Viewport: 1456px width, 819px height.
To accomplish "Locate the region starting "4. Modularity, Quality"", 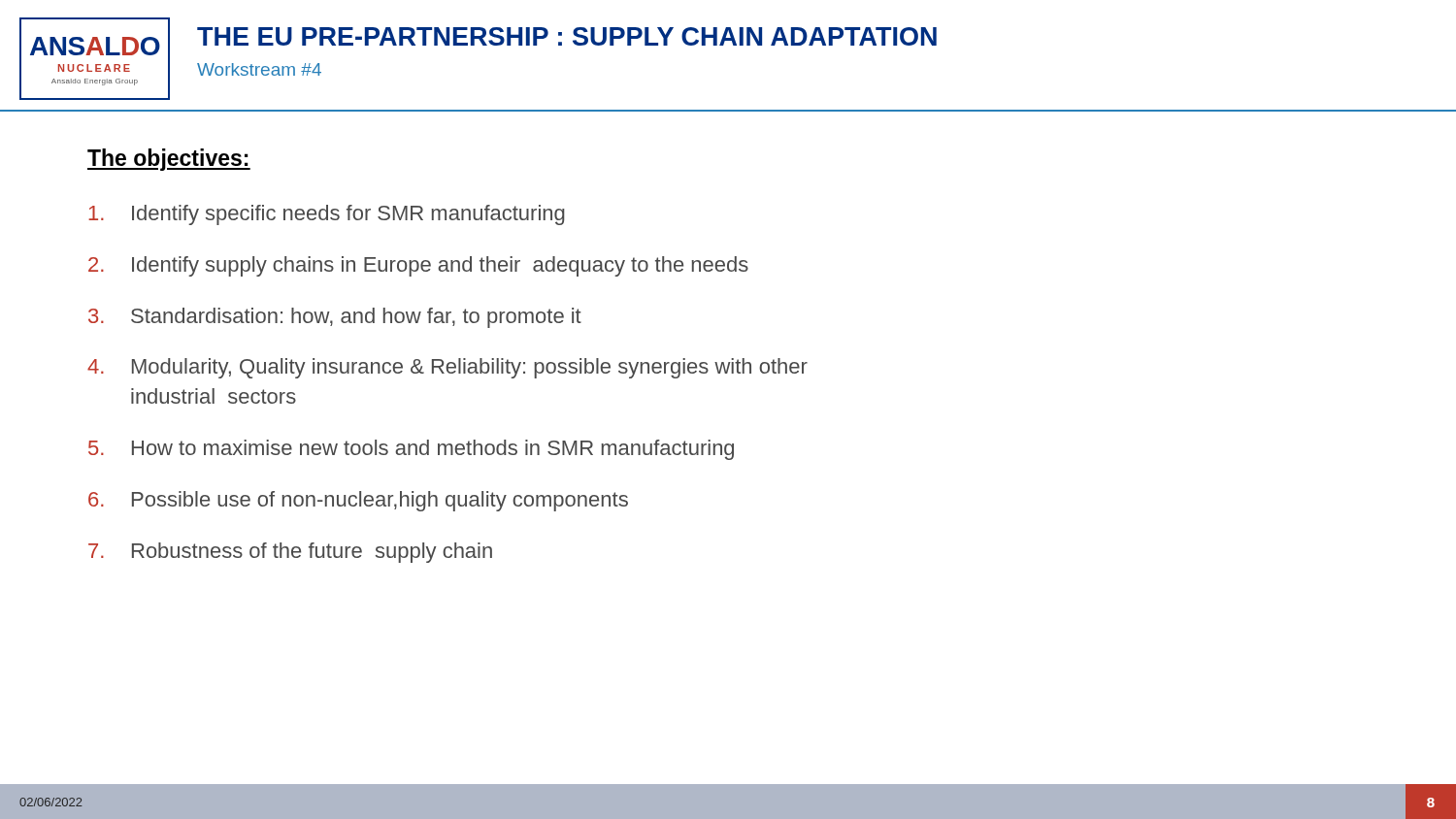I will point(447,383).
